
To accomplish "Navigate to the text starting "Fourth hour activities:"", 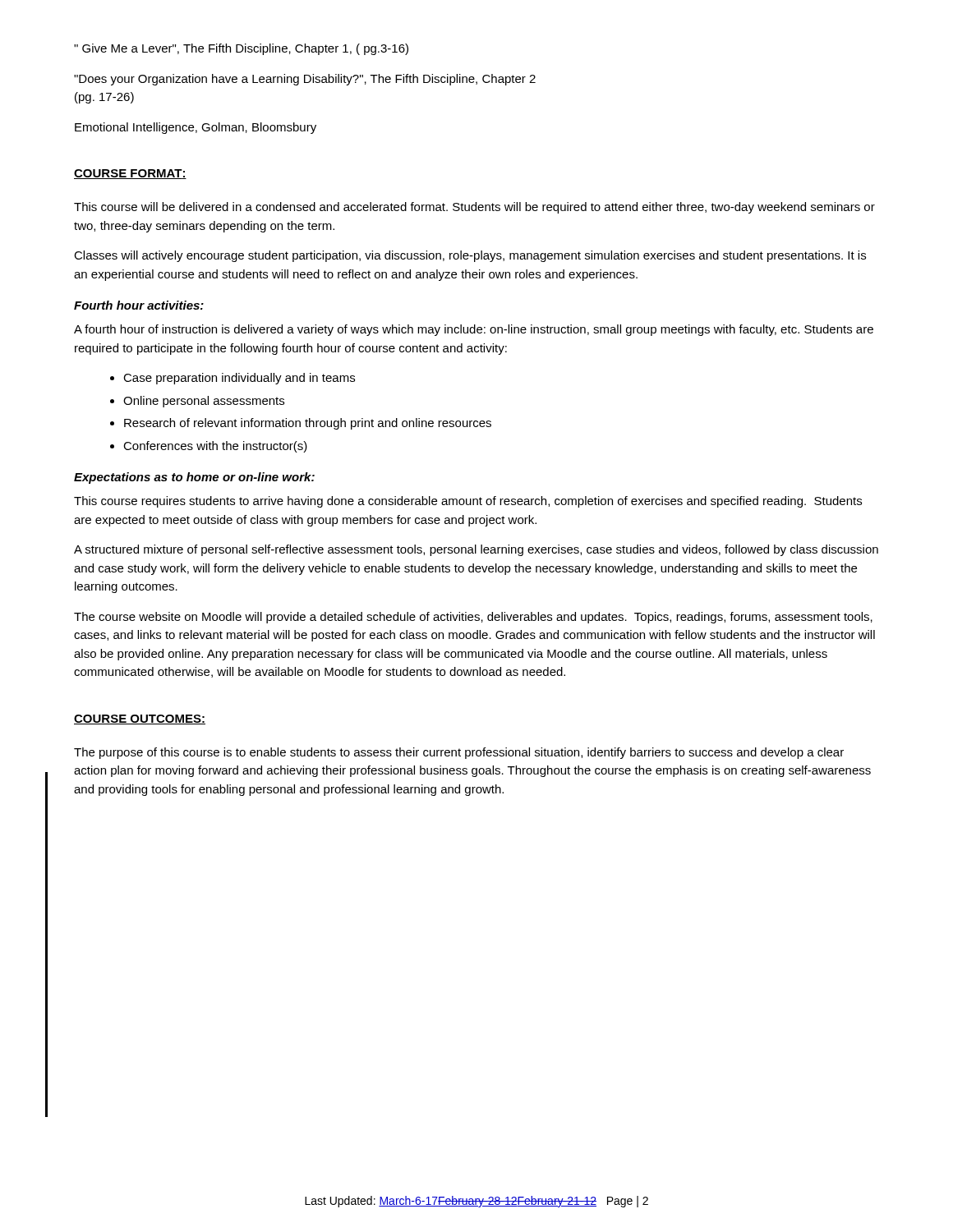I will tap(139, 305).
